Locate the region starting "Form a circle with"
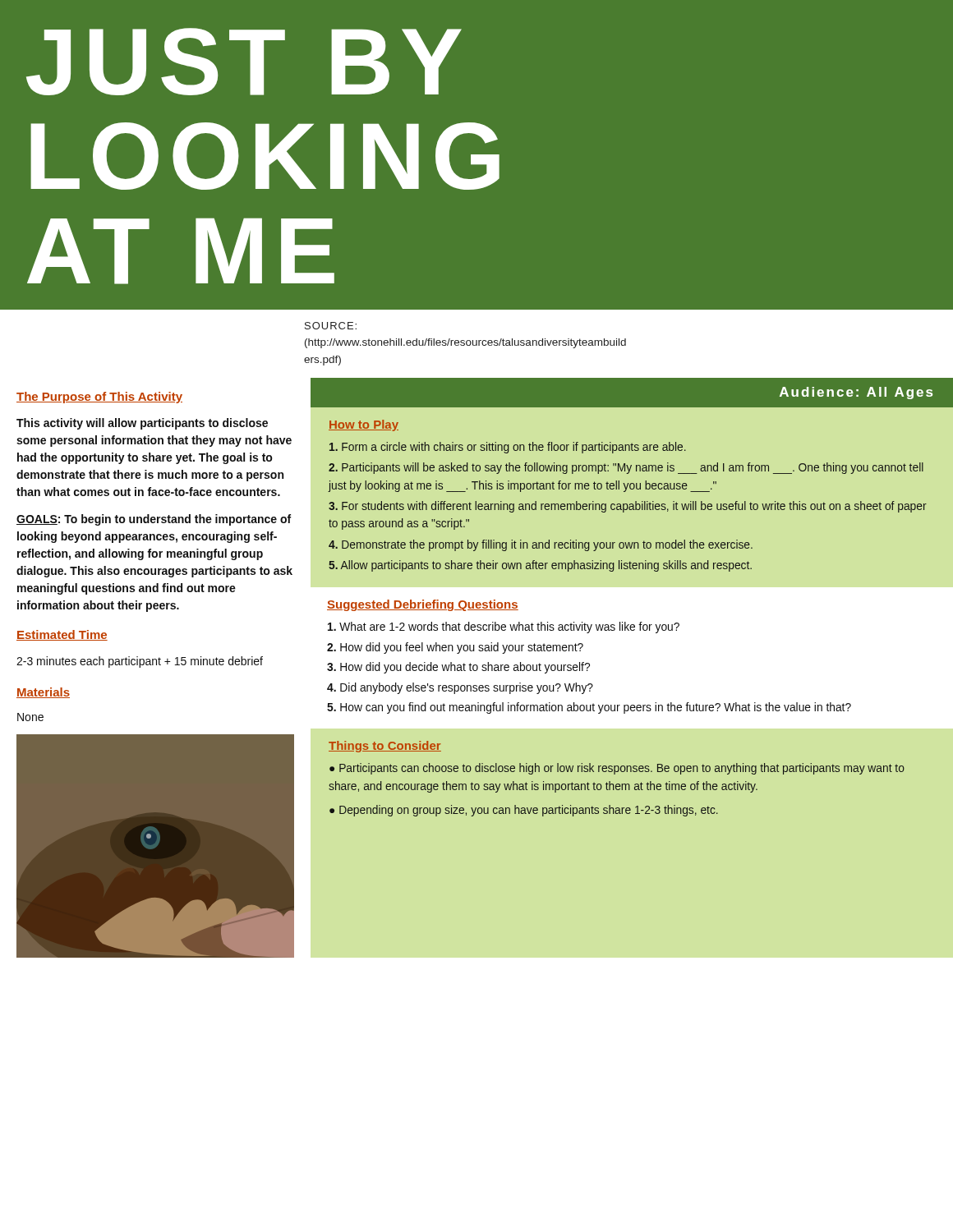 [508, 447]
